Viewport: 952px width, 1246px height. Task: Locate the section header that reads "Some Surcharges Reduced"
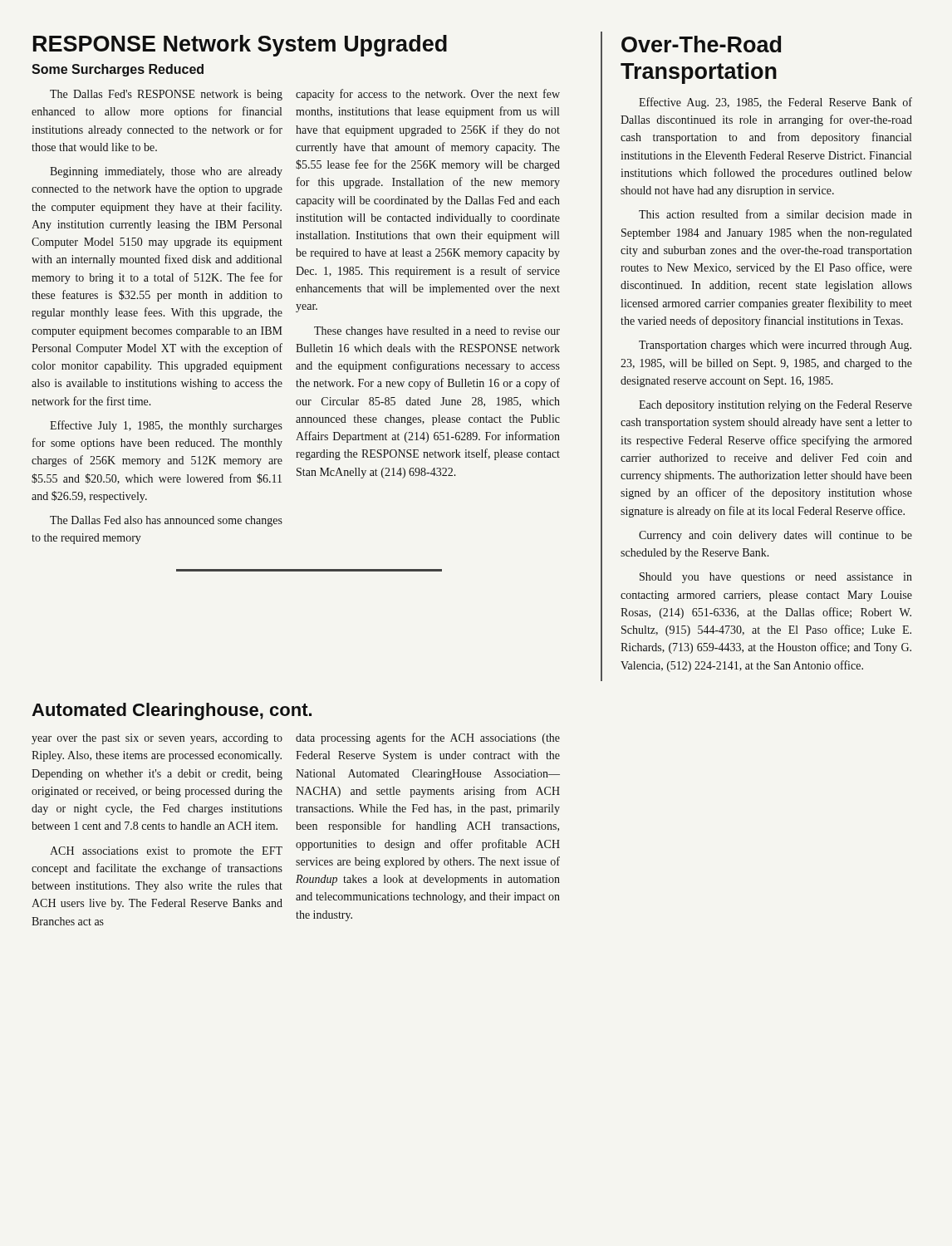coord(118,70)
